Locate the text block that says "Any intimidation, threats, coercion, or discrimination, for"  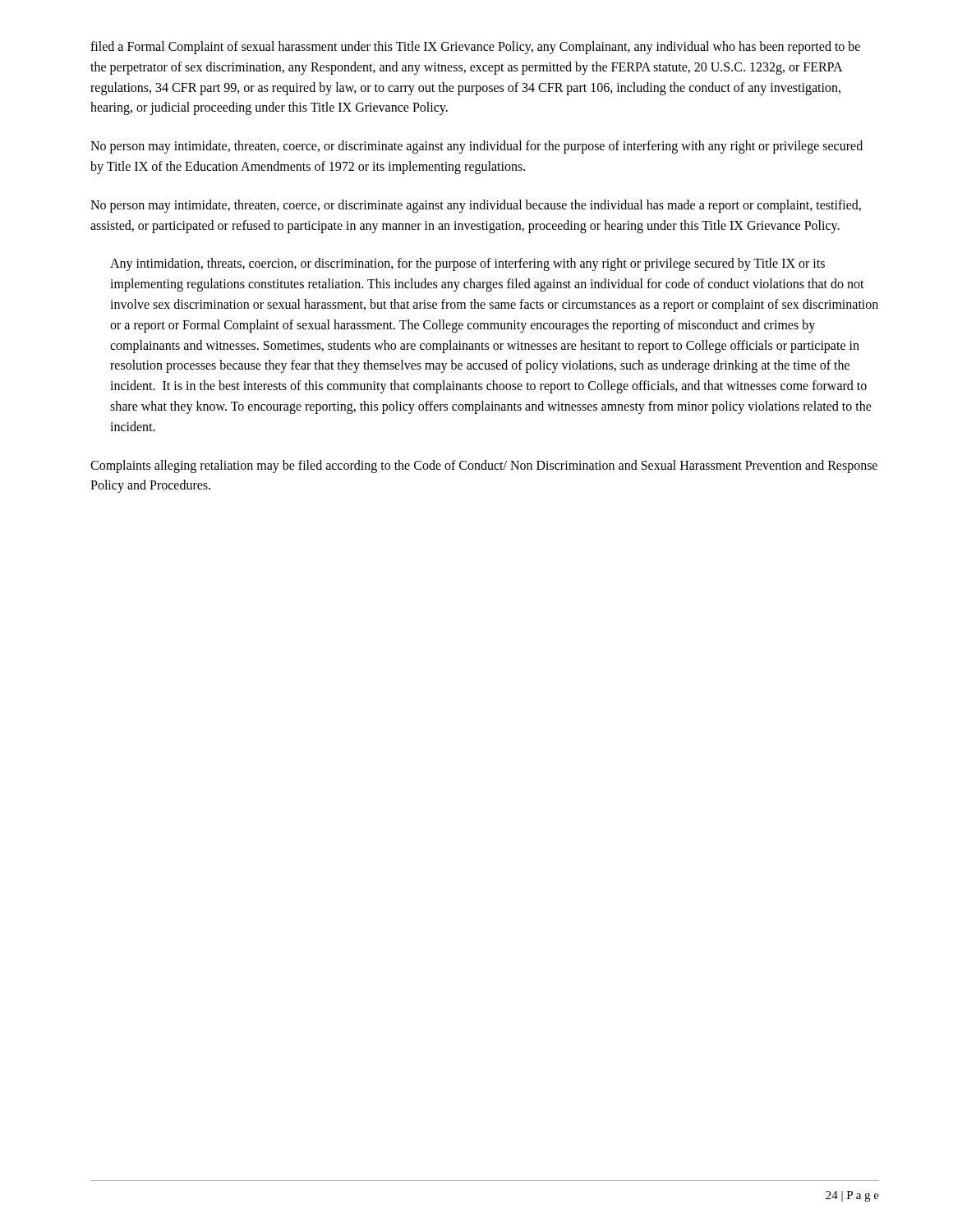click(494, 345)
